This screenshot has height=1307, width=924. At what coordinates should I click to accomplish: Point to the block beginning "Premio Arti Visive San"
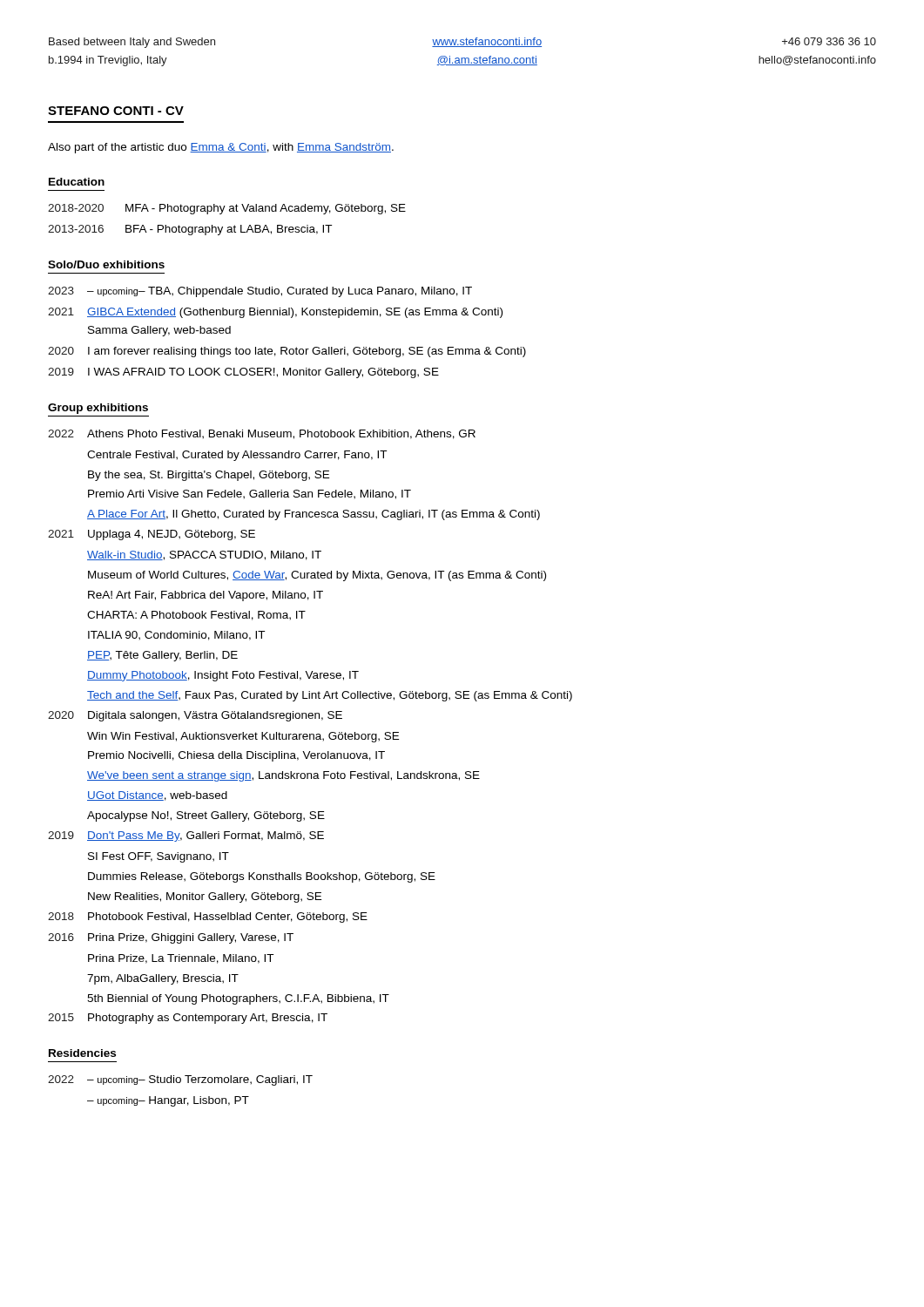249,494
